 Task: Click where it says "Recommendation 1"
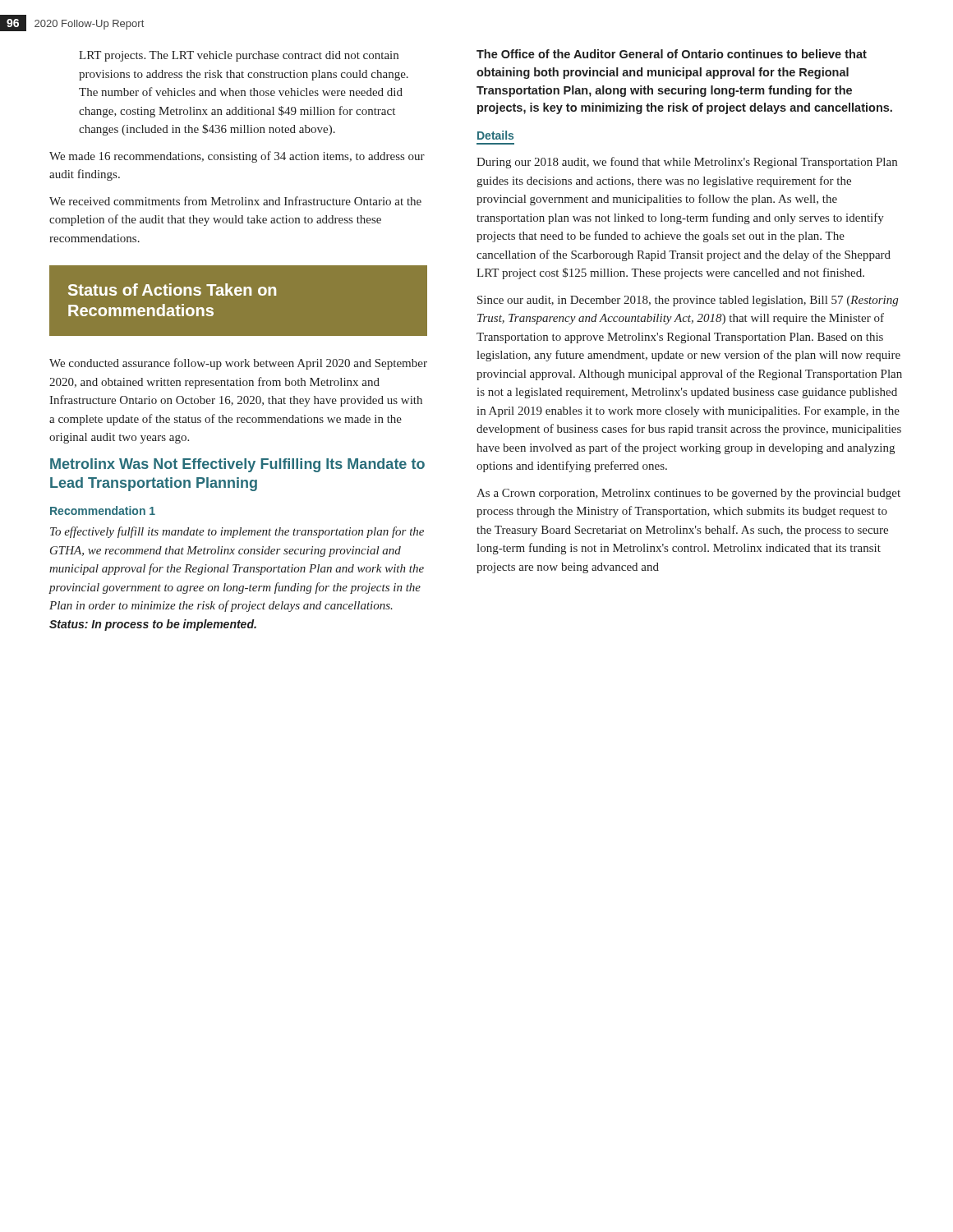pos(103,510)
